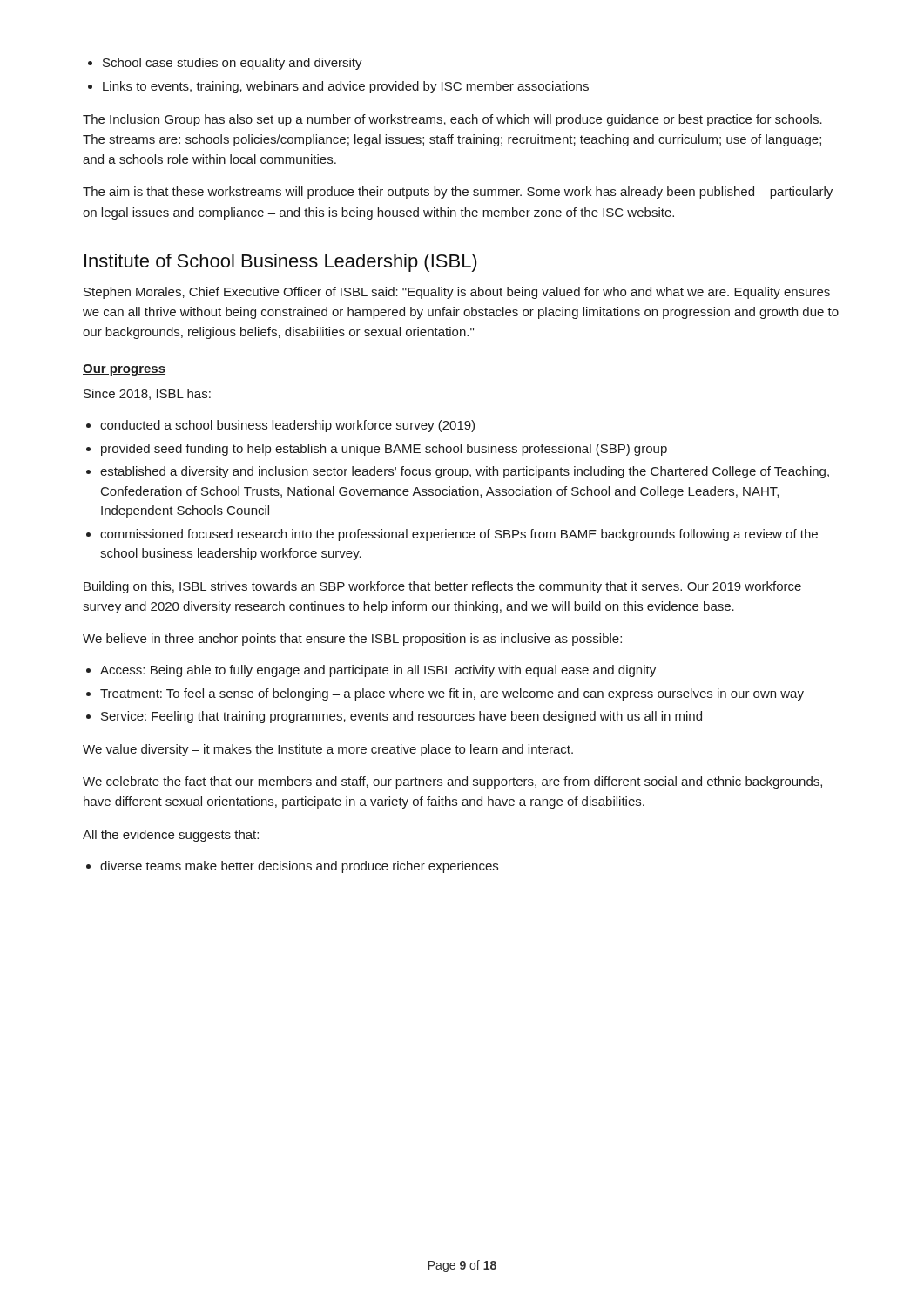Find the block starting "Service: Feeling that training"
Screen dimensions: 1307x924
point(401,716)
